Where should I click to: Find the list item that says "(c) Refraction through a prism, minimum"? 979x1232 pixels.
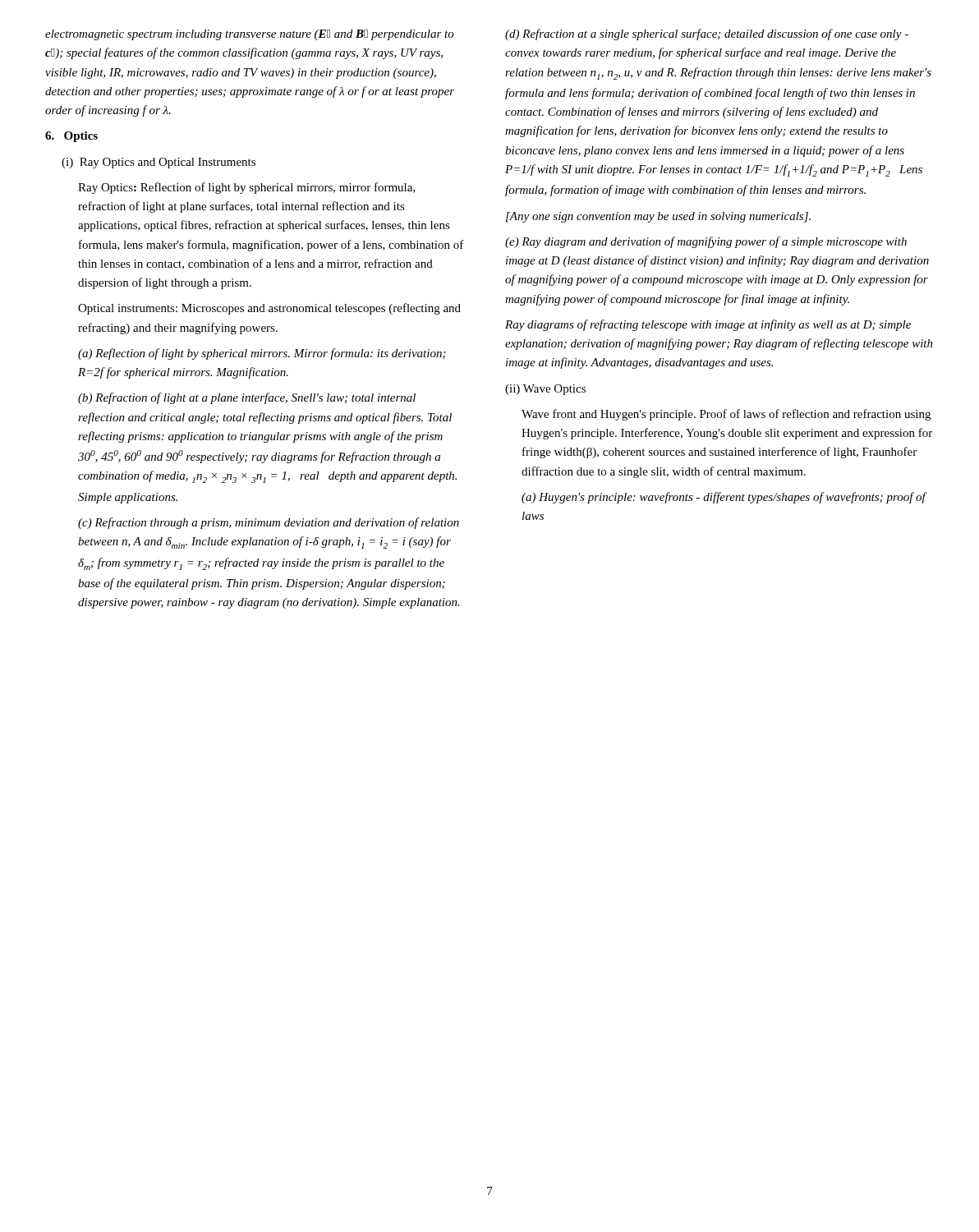coord(271,563)
